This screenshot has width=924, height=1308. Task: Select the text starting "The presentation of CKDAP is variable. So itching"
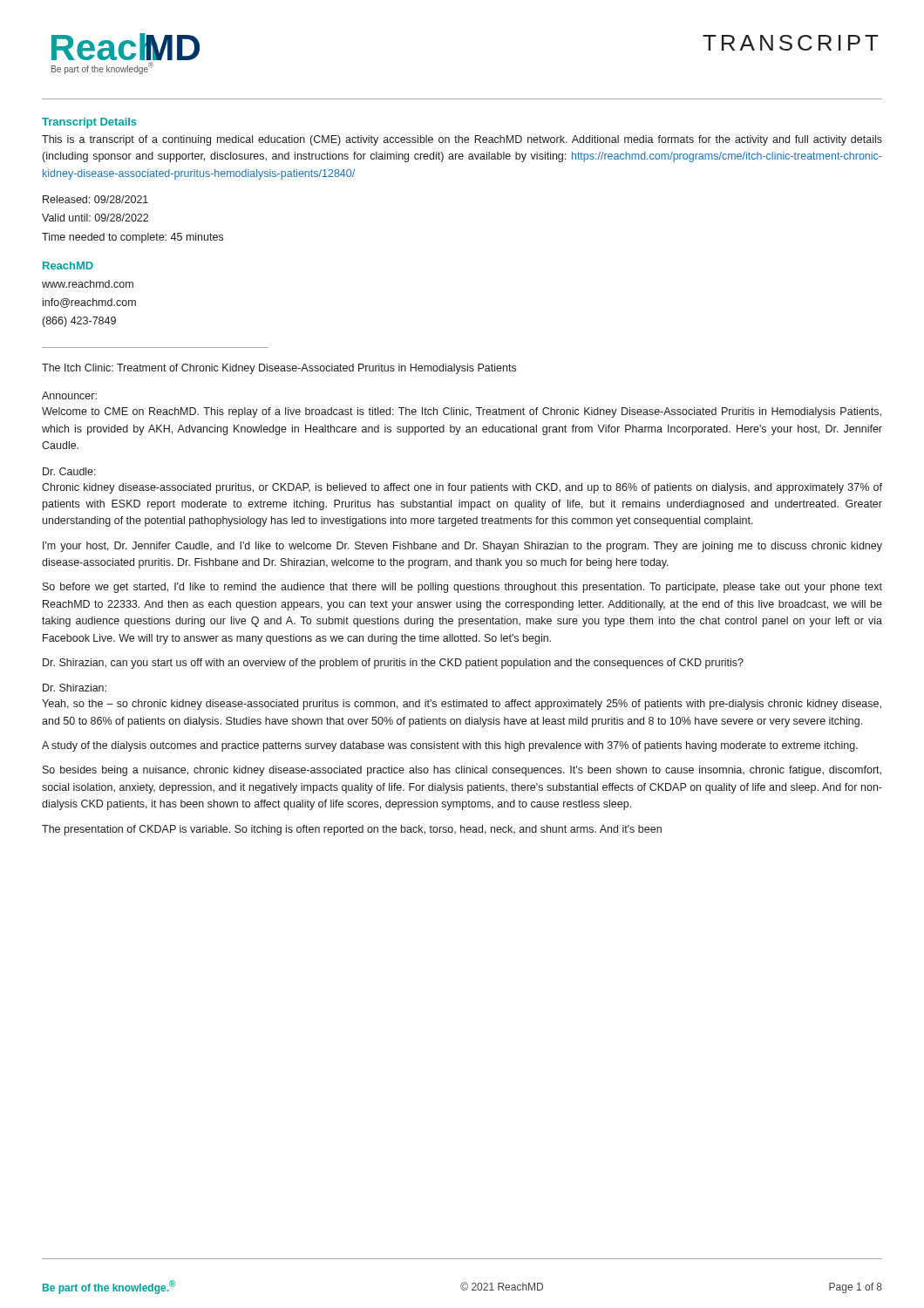coord(352,829)
